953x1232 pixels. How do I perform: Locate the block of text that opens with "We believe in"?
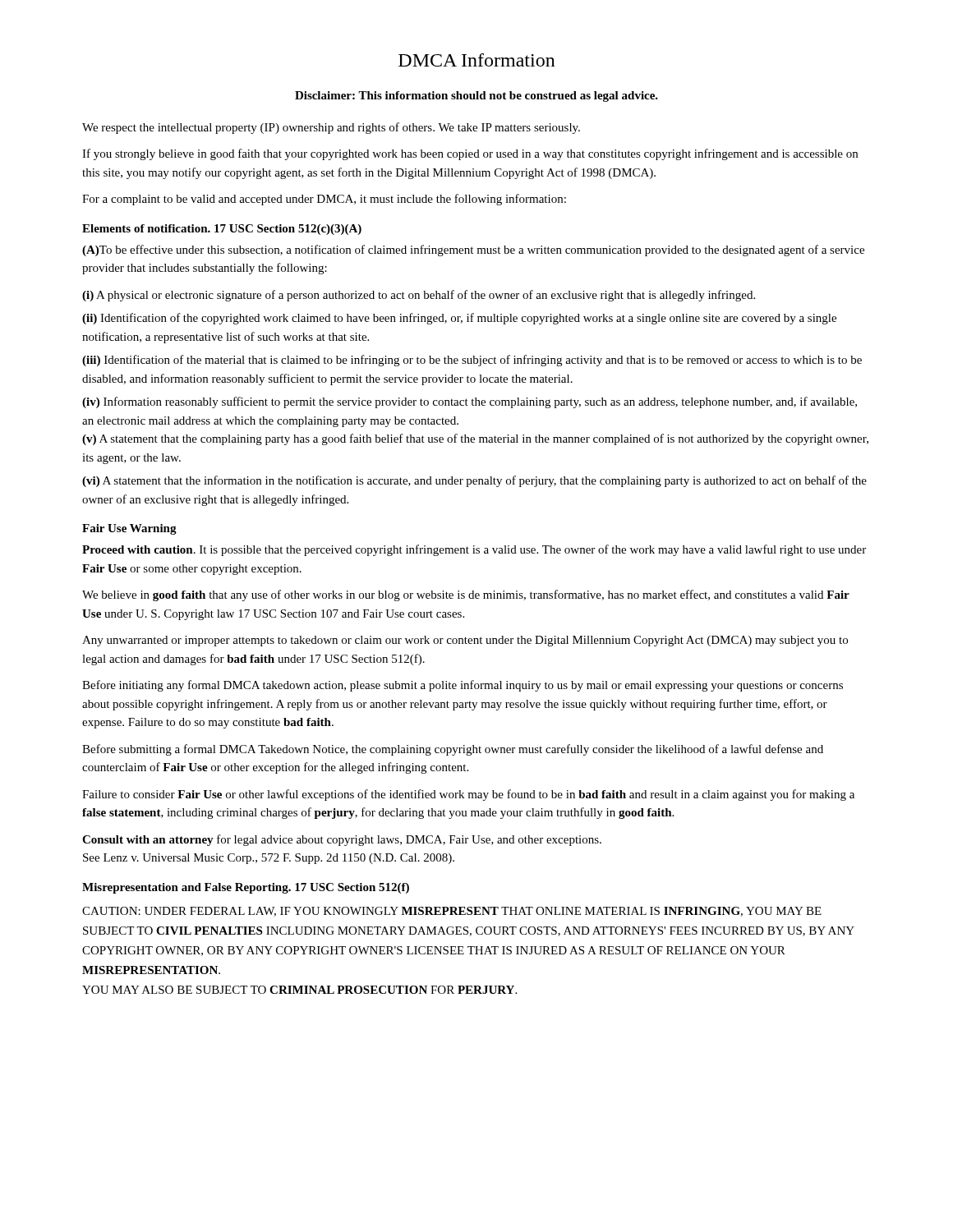(466, 604)
